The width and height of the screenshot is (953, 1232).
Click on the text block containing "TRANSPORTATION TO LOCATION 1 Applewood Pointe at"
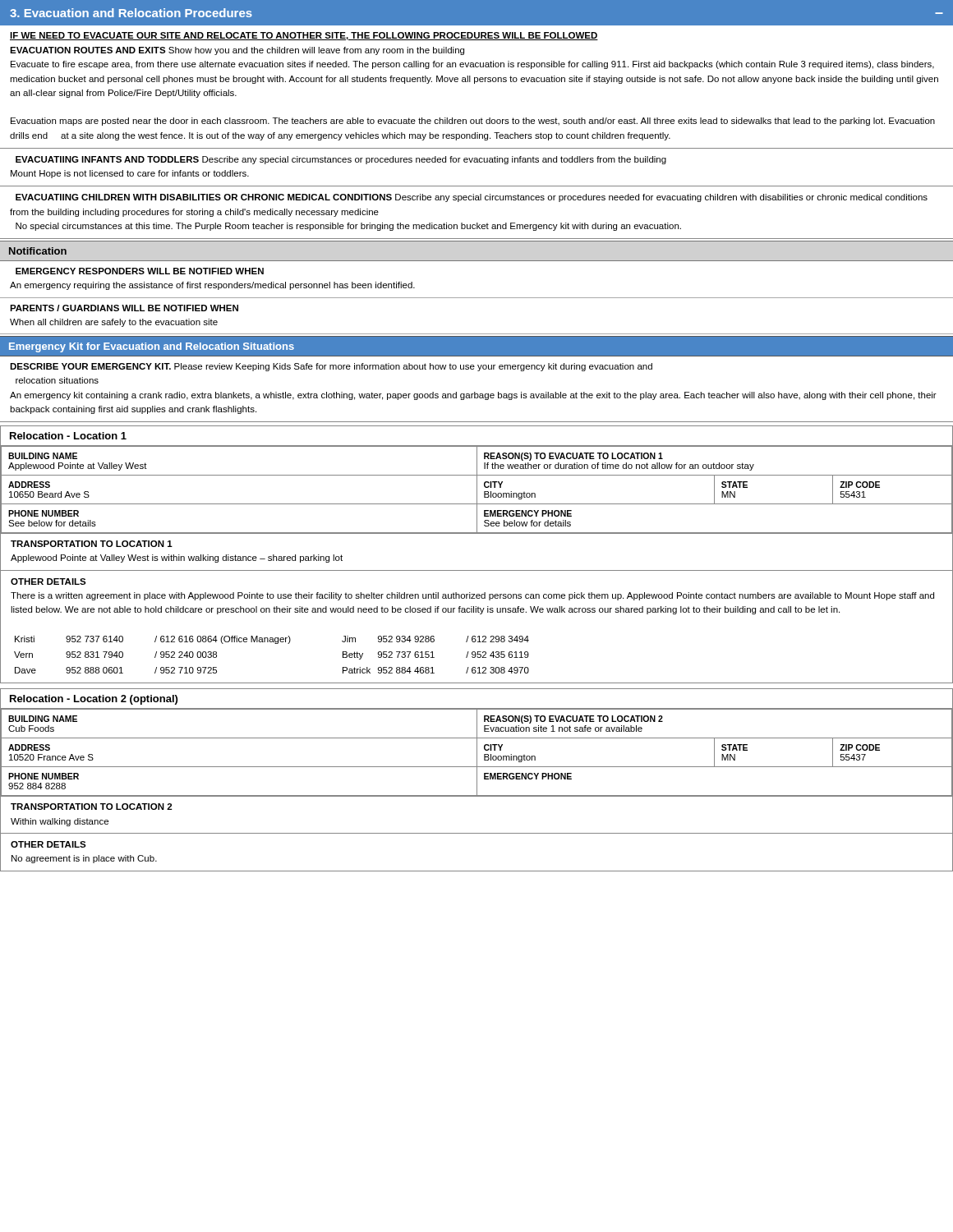(177, 551)
